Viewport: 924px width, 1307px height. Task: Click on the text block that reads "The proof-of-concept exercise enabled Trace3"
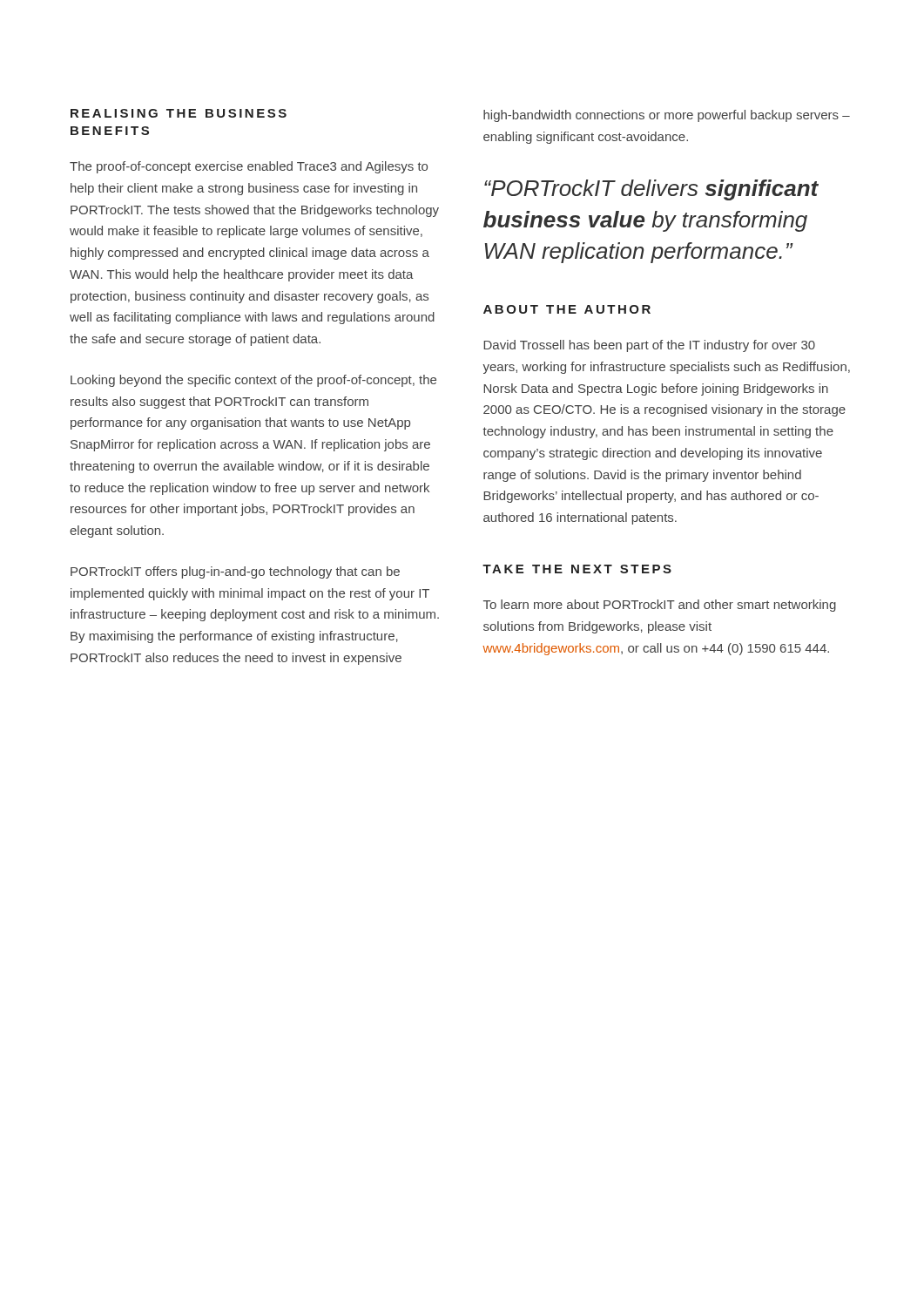click(254, 252)
